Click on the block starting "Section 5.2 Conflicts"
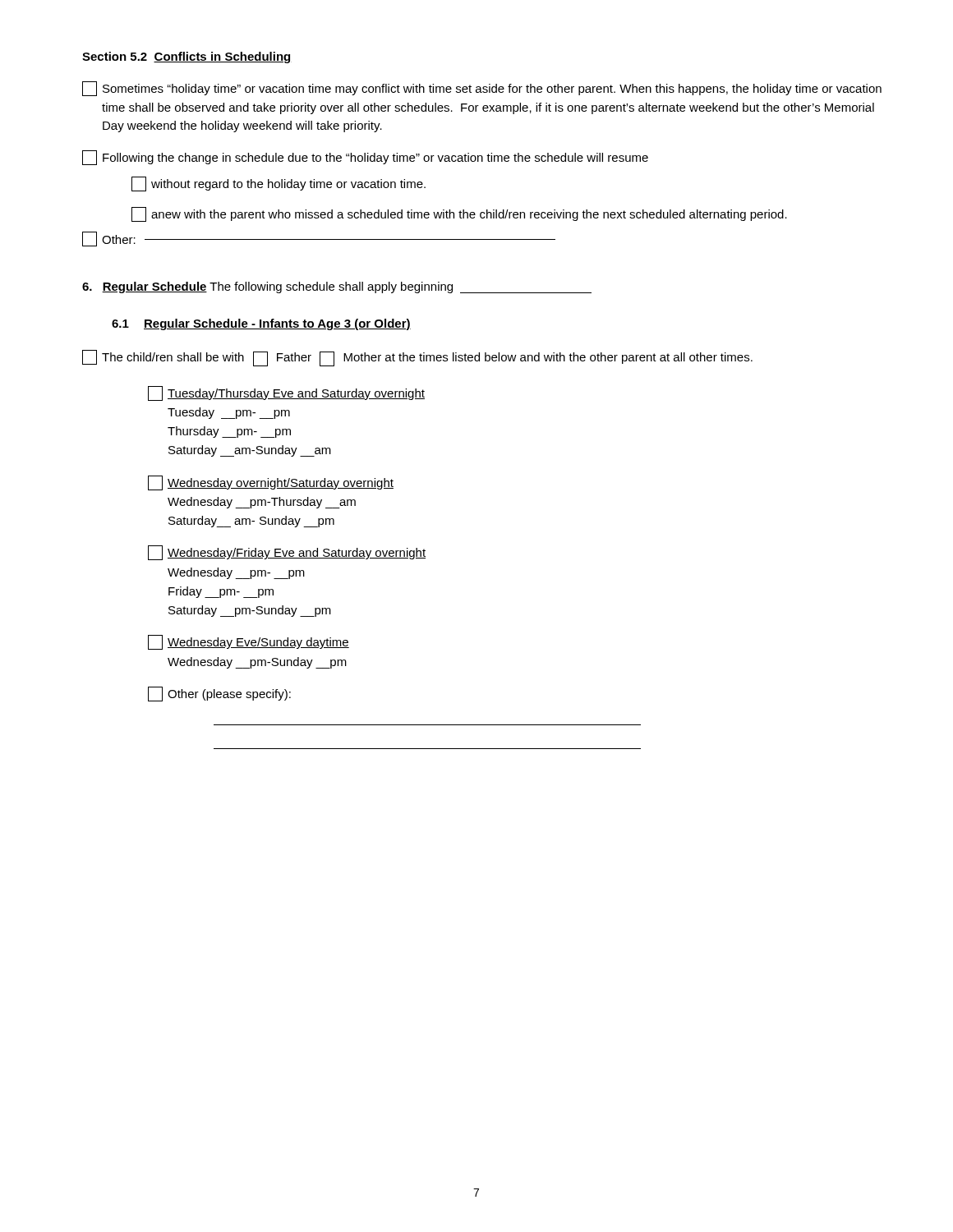 coord(187,56)
